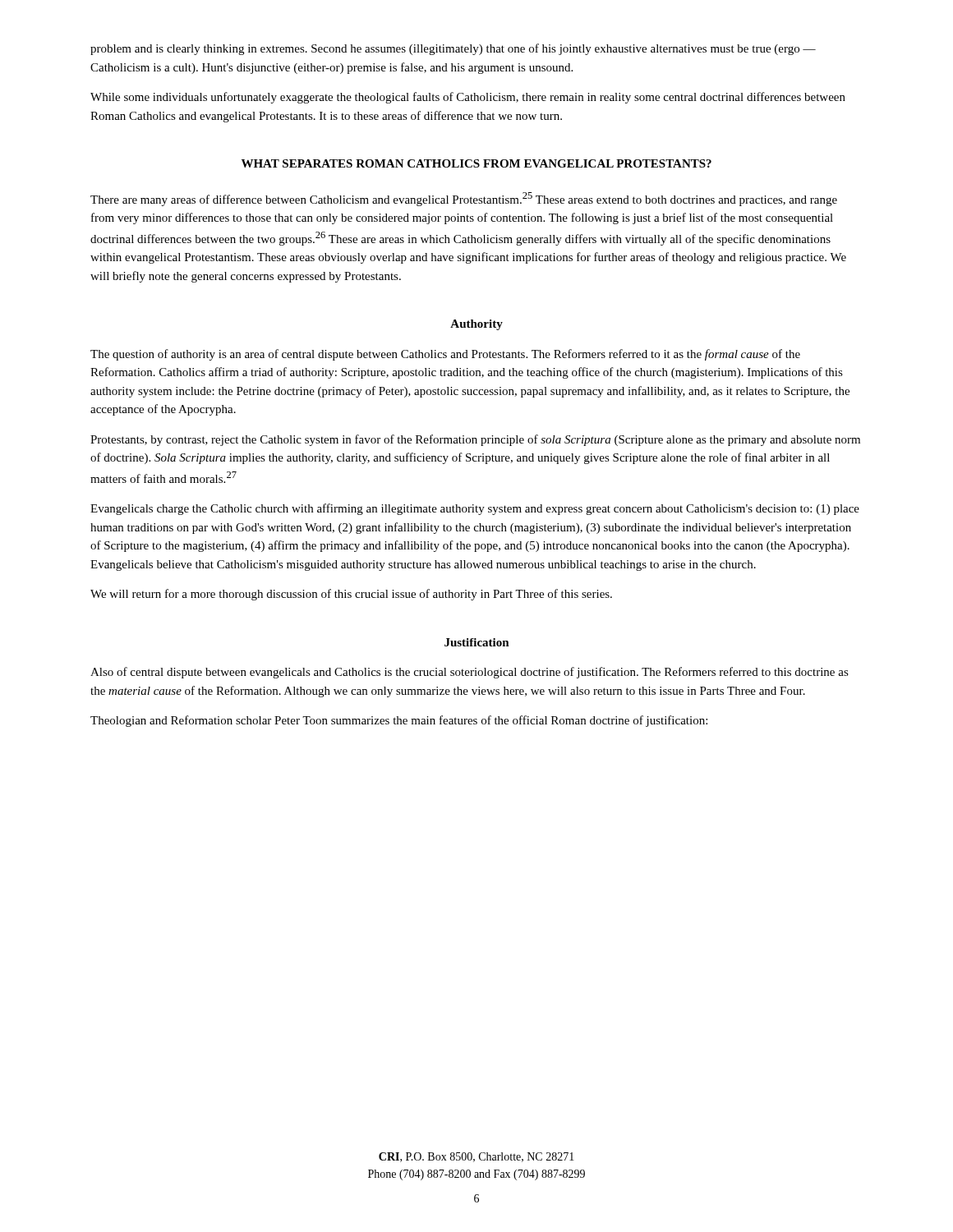Select the element starting "Also of central dispute between evangelicals and Catholics"
Screen dimensions: 1232x953
(x=469, y=681)
